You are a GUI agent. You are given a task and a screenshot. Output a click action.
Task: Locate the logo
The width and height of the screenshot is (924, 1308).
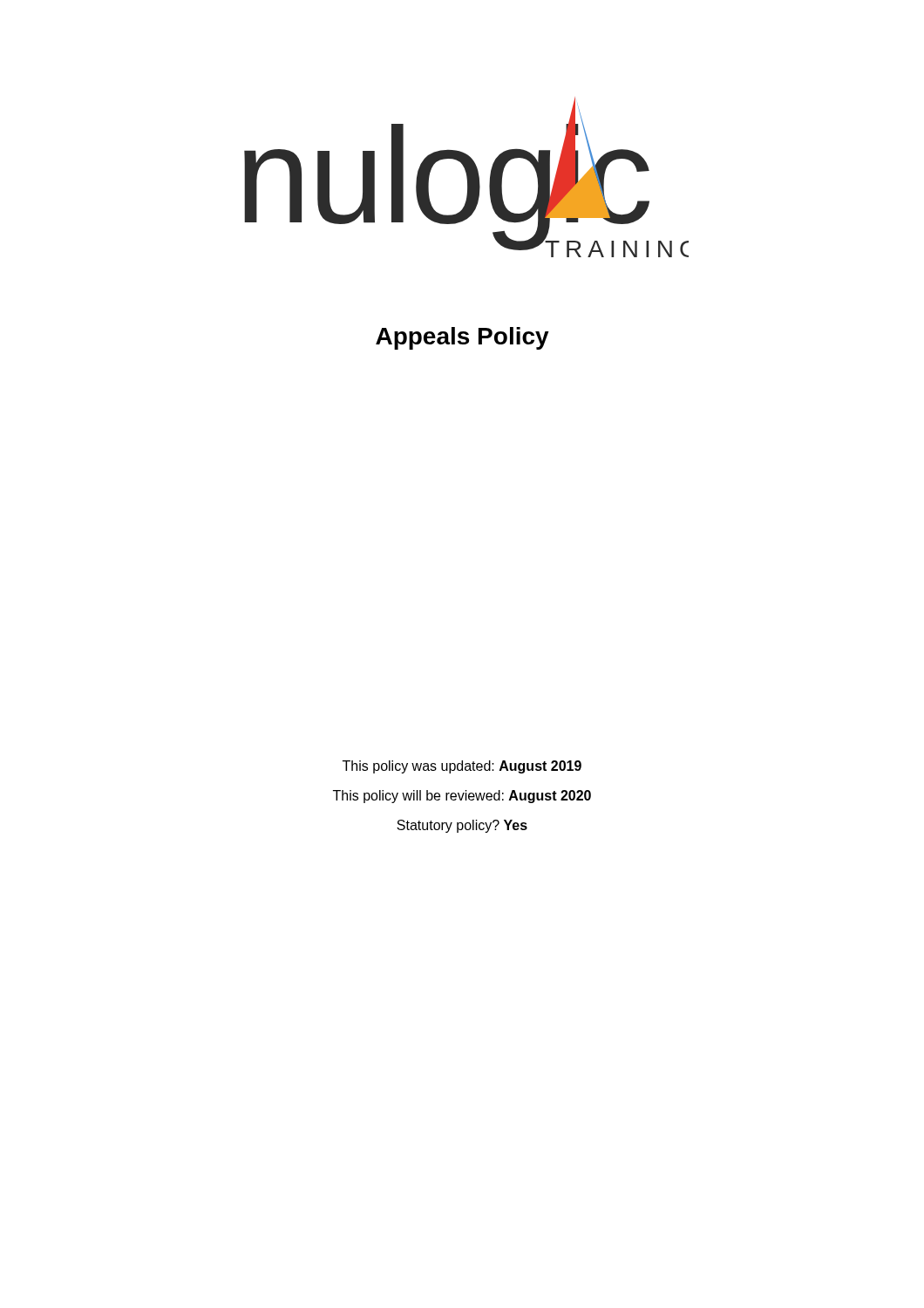tap(462, 179)
